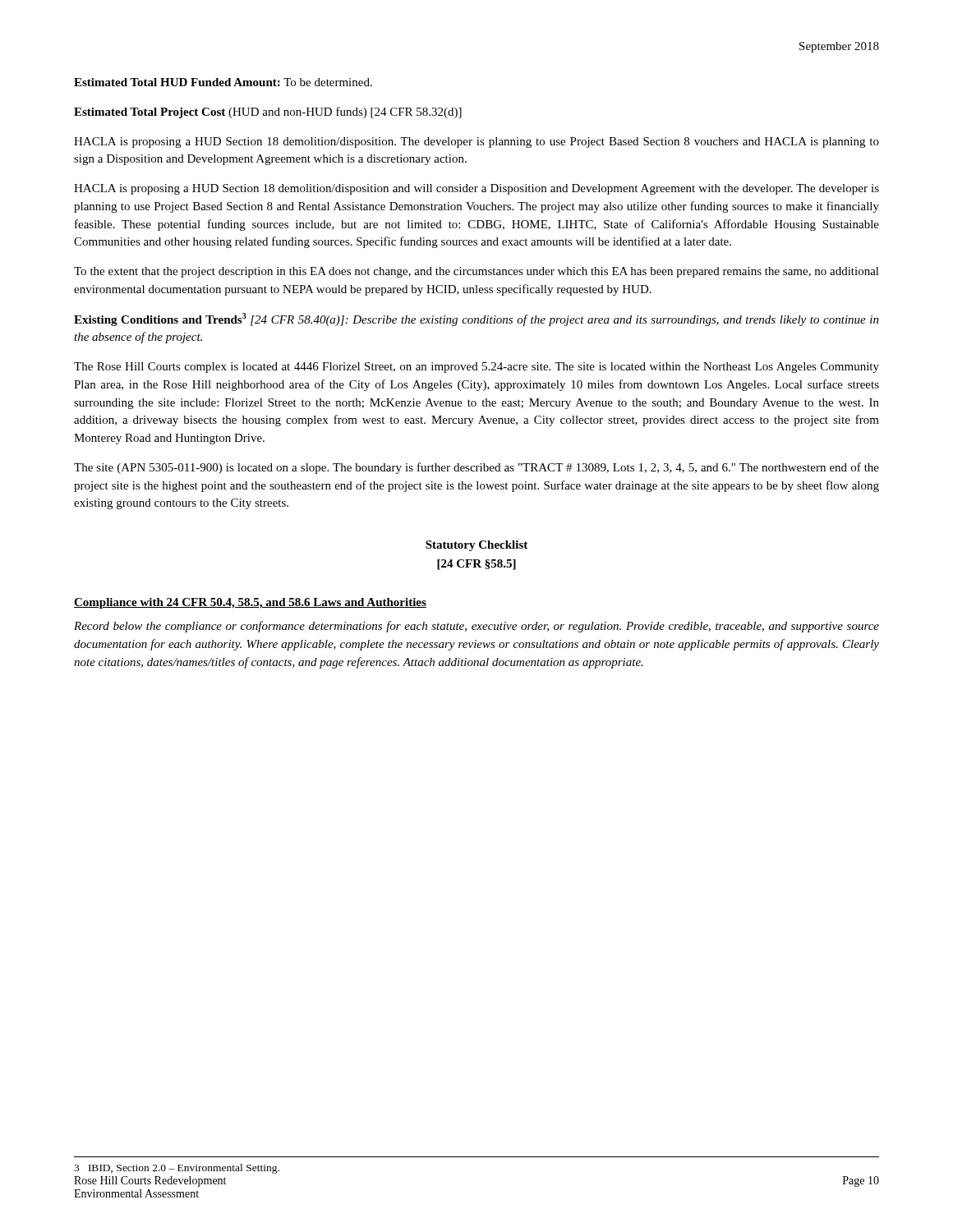953x1232 pixels.
Task: Locate the block of text that opens with "The site (APN 5305-011-900) is"
Action: pos(476,485)
